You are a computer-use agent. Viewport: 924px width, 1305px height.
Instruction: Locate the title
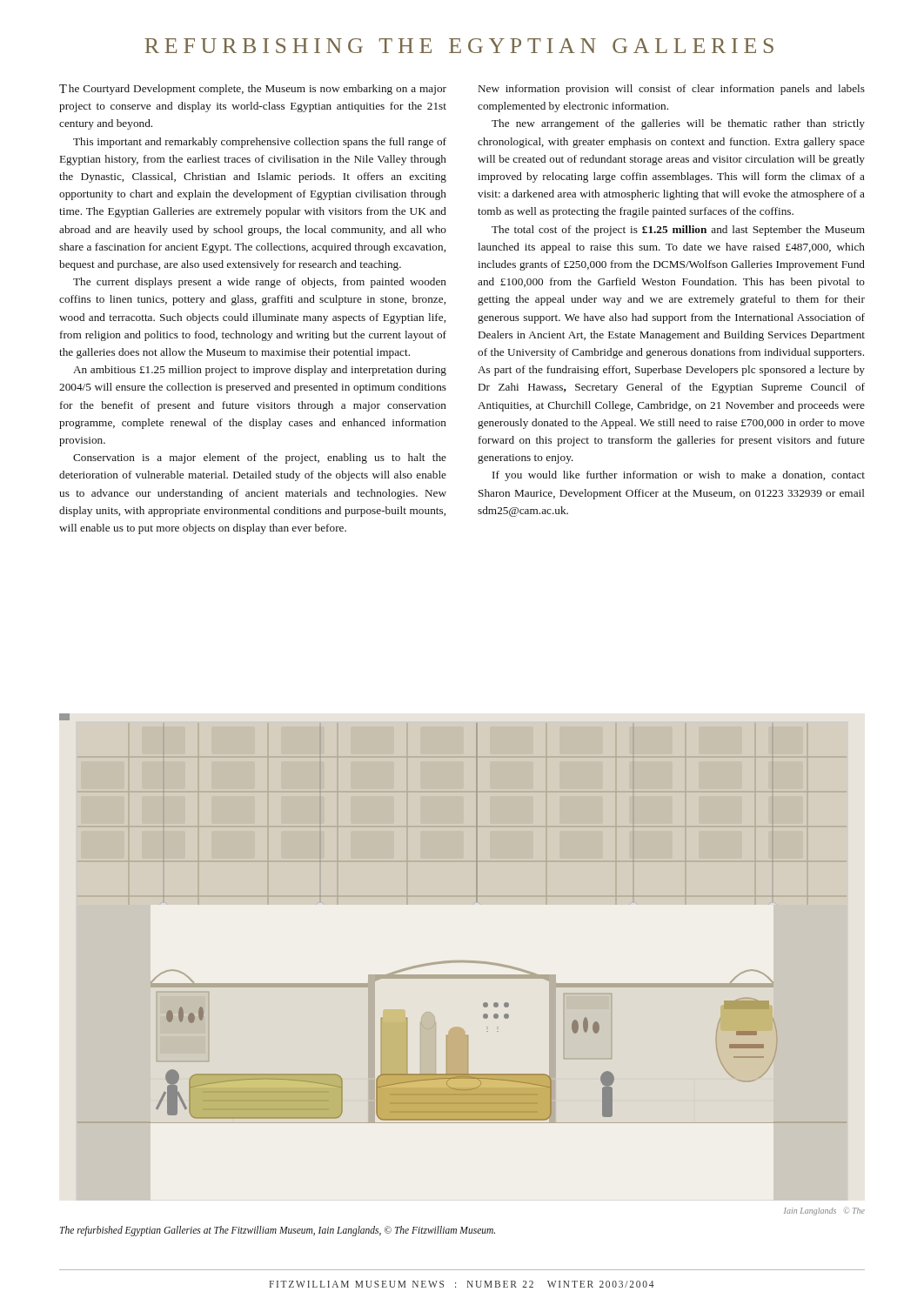[462, 44]
